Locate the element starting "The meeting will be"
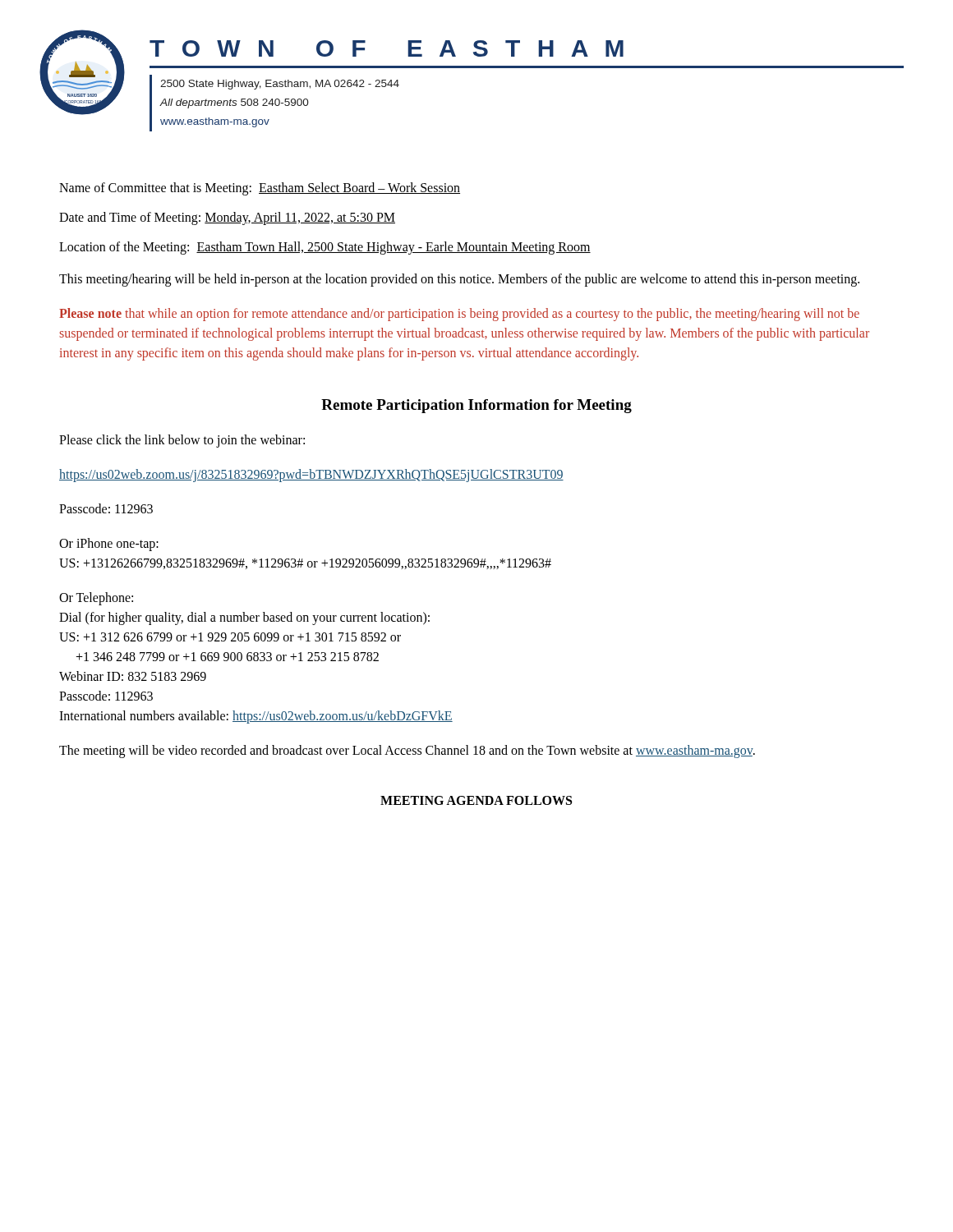Screen dimensions: 1232x953 pyautogui.click(x=407, y=750)
